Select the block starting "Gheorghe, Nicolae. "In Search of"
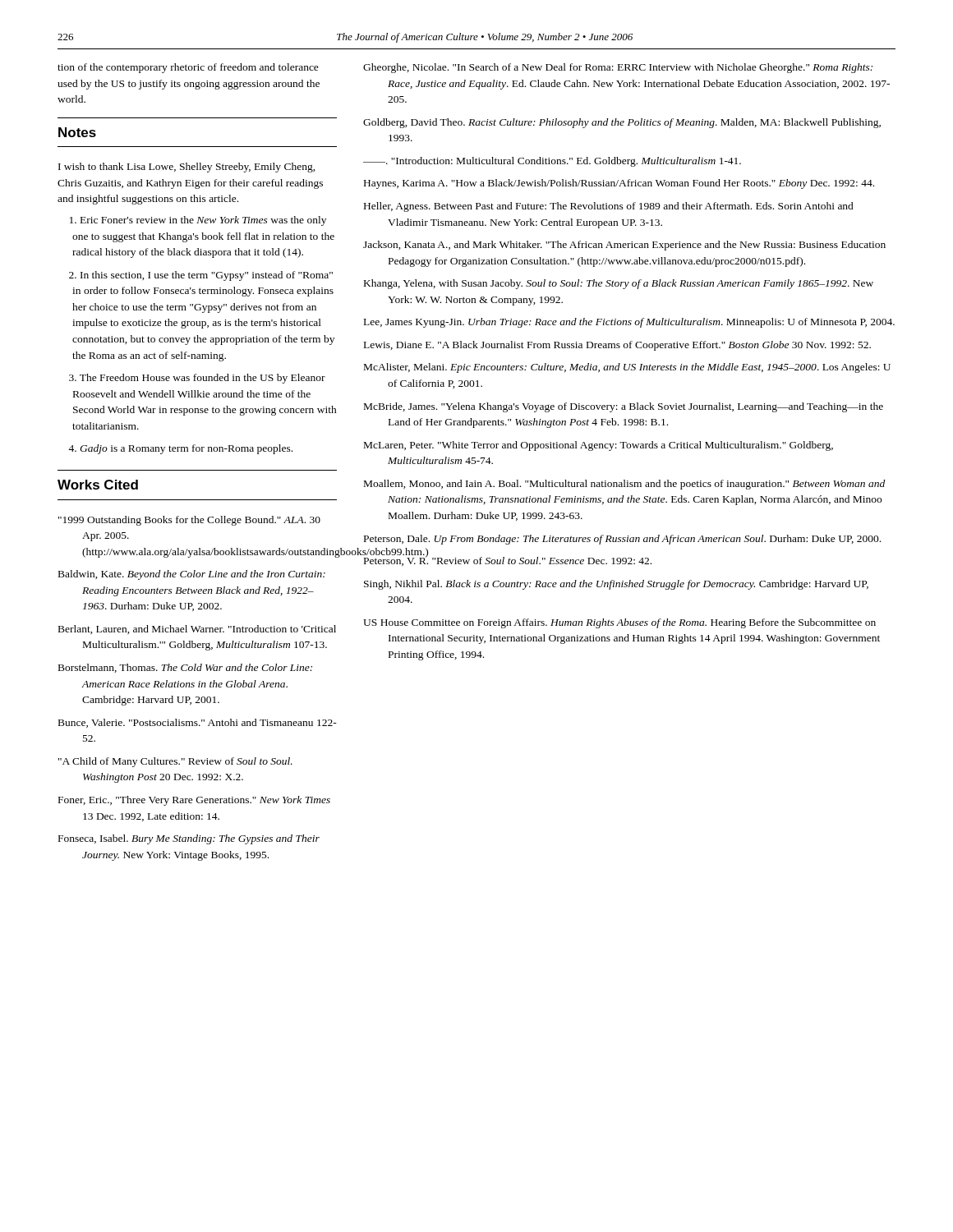The image size is (953, 1232). 627,83
